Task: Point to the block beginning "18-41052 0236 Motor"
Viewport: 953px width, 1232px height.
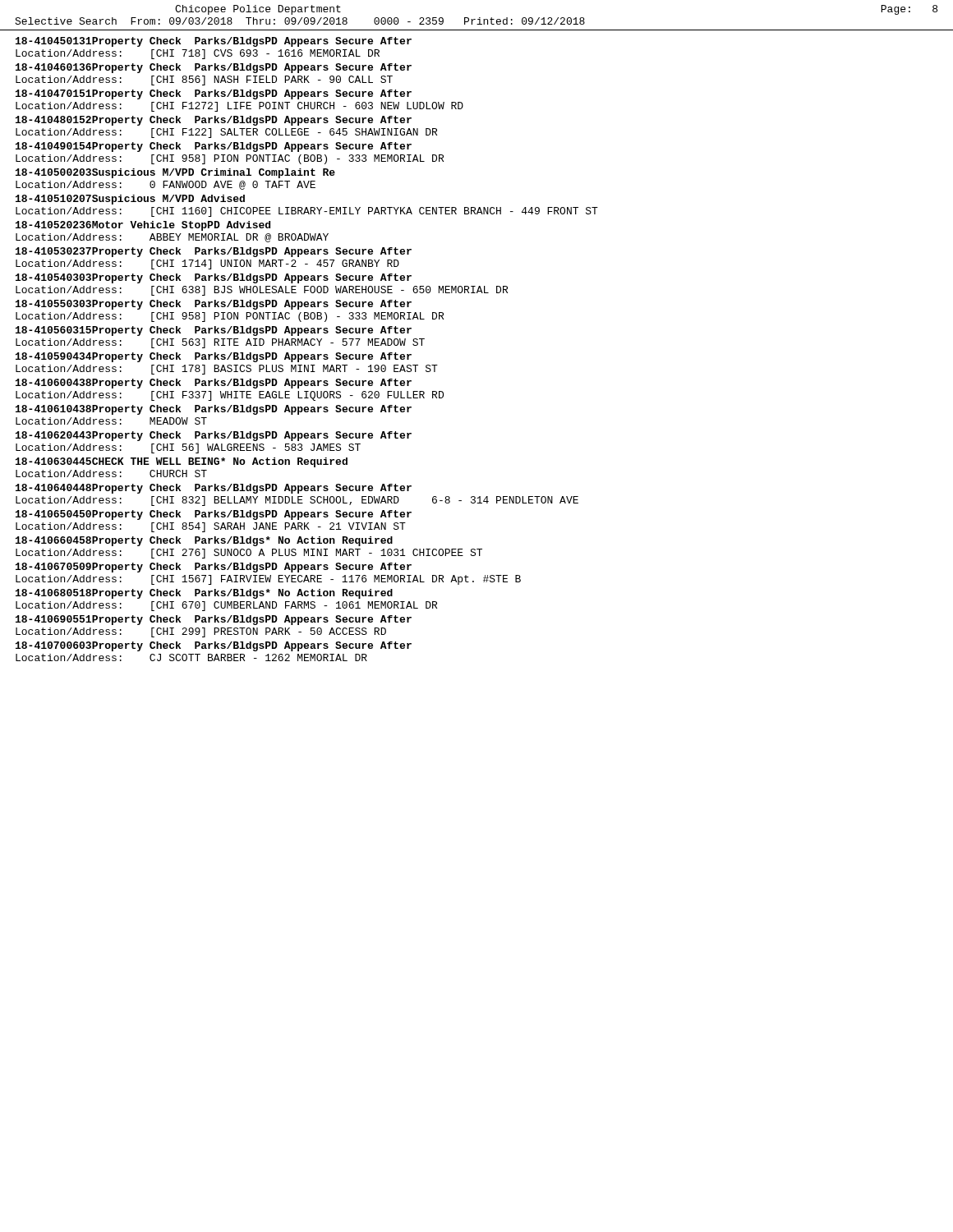Action: pyautogui.click(x=143, y=226)
